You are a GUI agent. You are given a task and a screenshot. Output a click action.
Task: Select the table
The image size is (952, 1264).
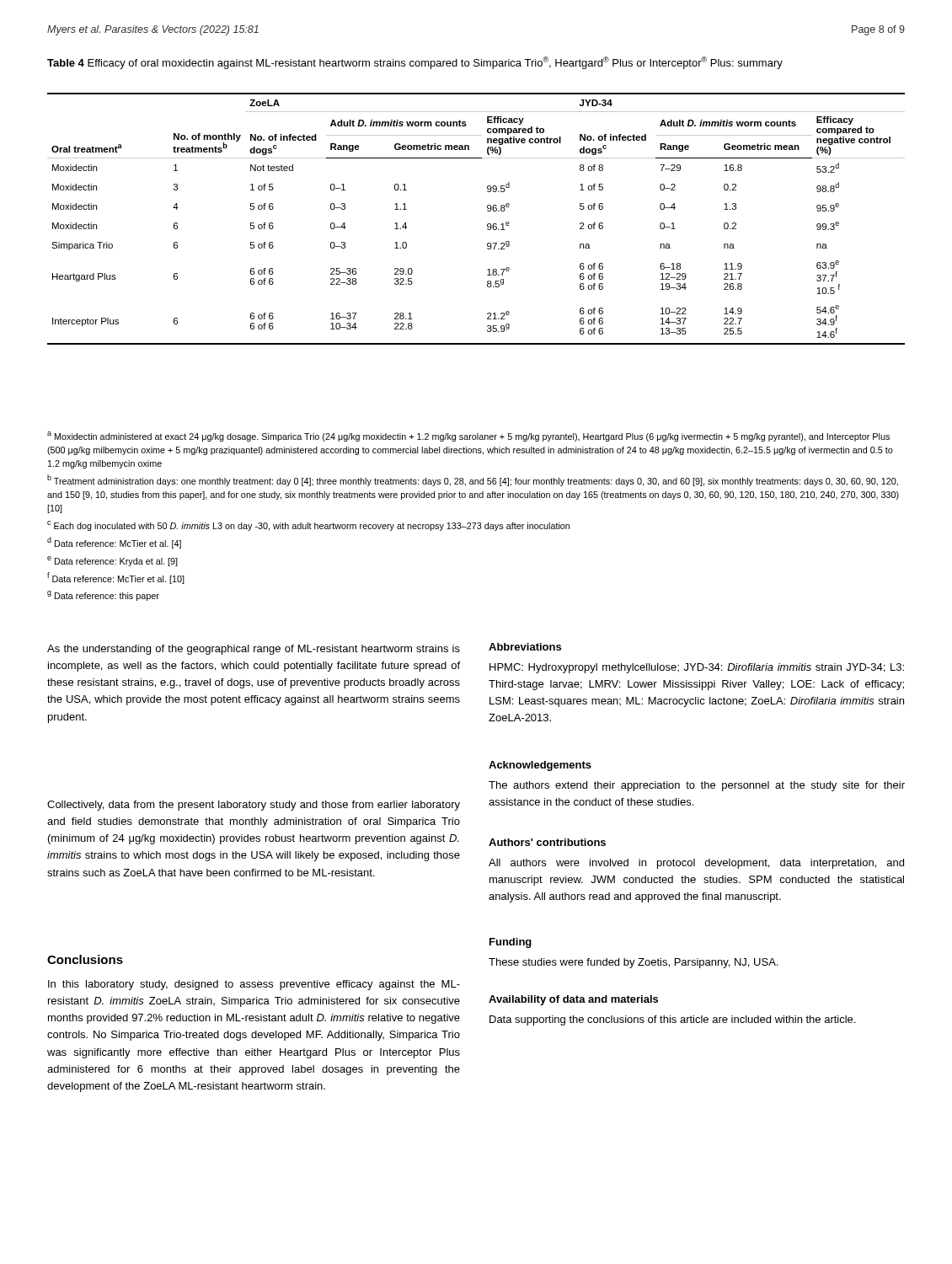point(476,219)
